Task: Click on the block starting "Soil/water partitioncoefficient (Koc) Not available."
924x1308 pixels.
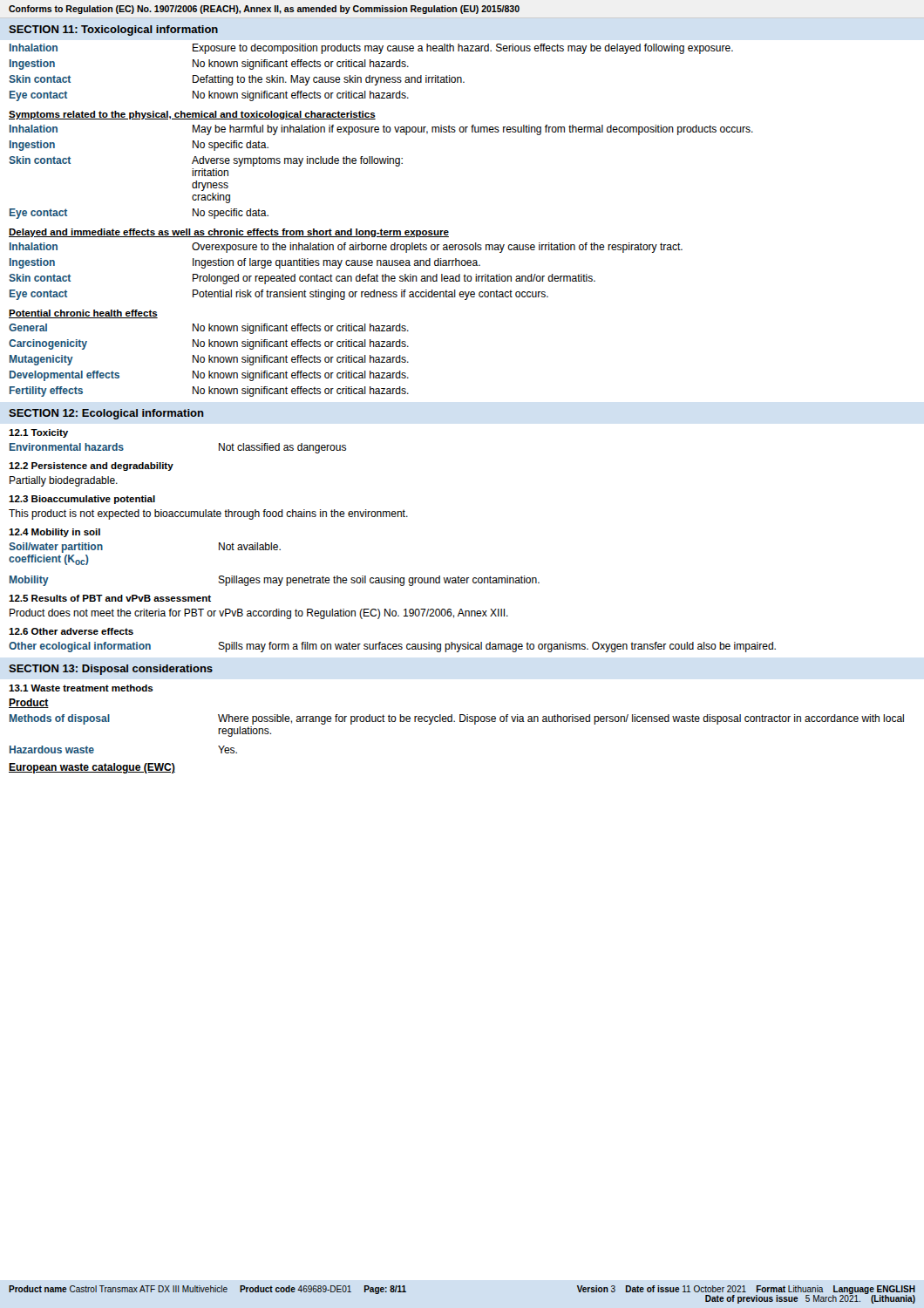Action: coord(56,547)
